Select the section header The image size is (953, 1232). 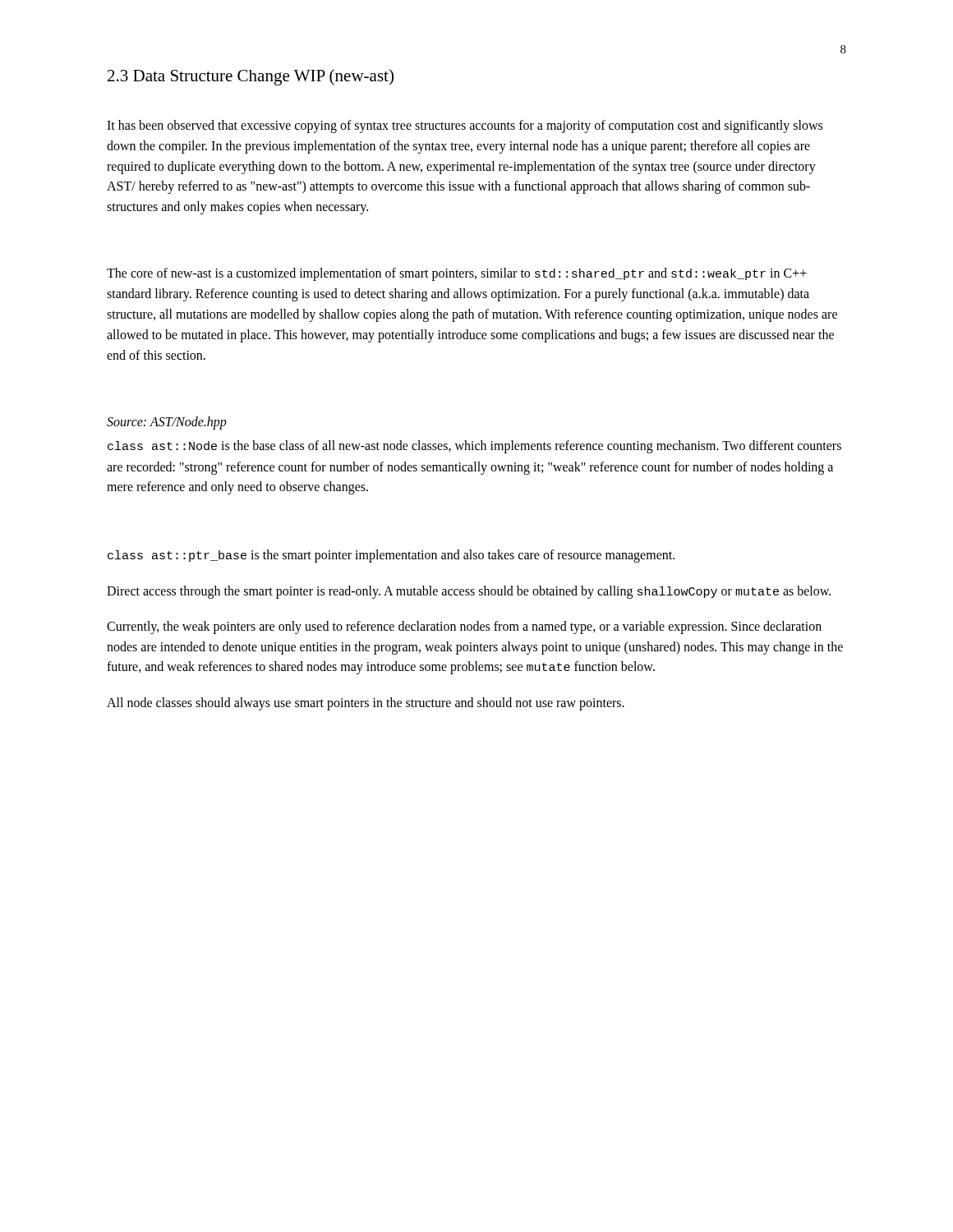tap(476, 76)
